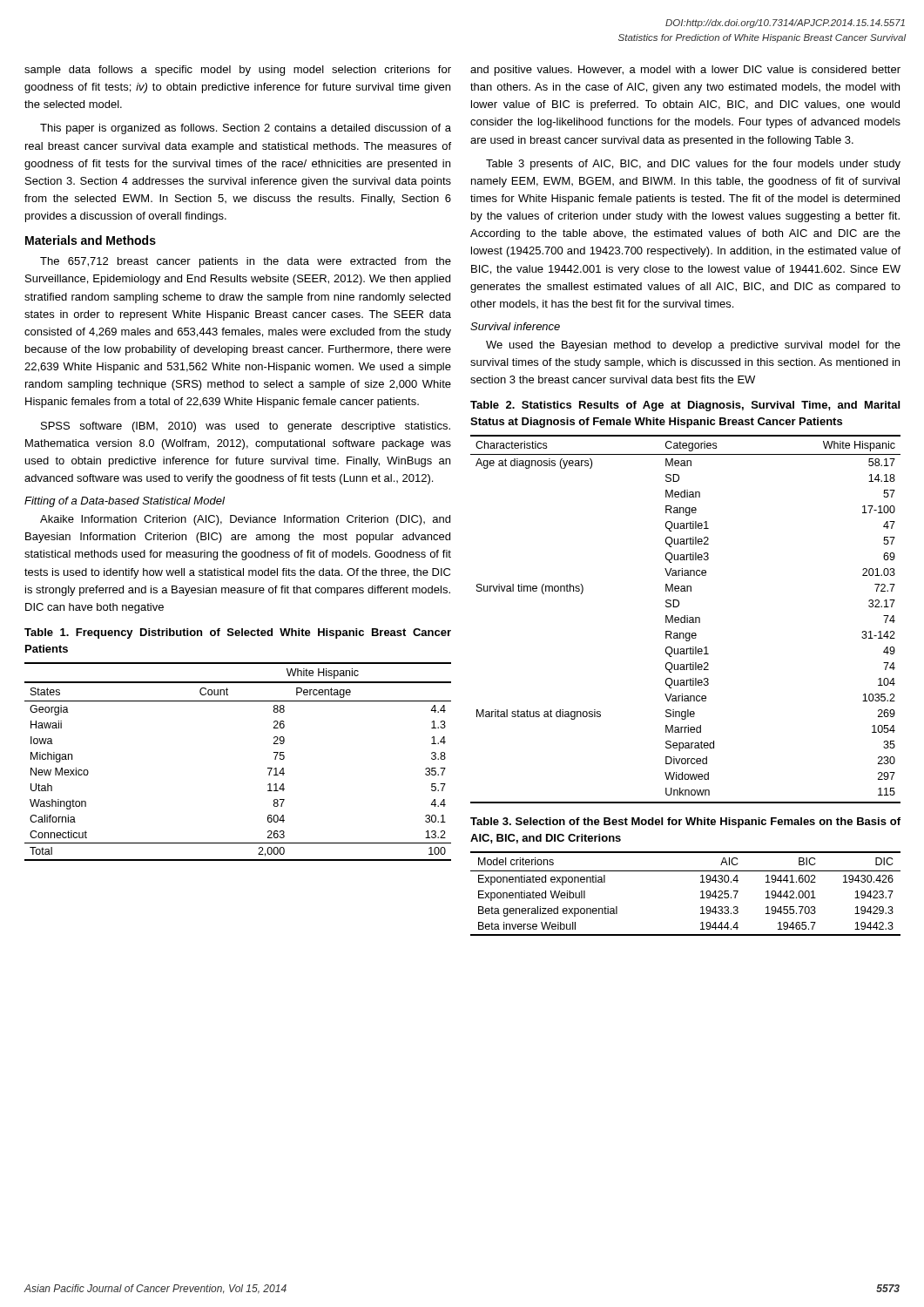
Task: Navigate to the passage starting "We used the Bayesian method"
Action: [685, 363]
